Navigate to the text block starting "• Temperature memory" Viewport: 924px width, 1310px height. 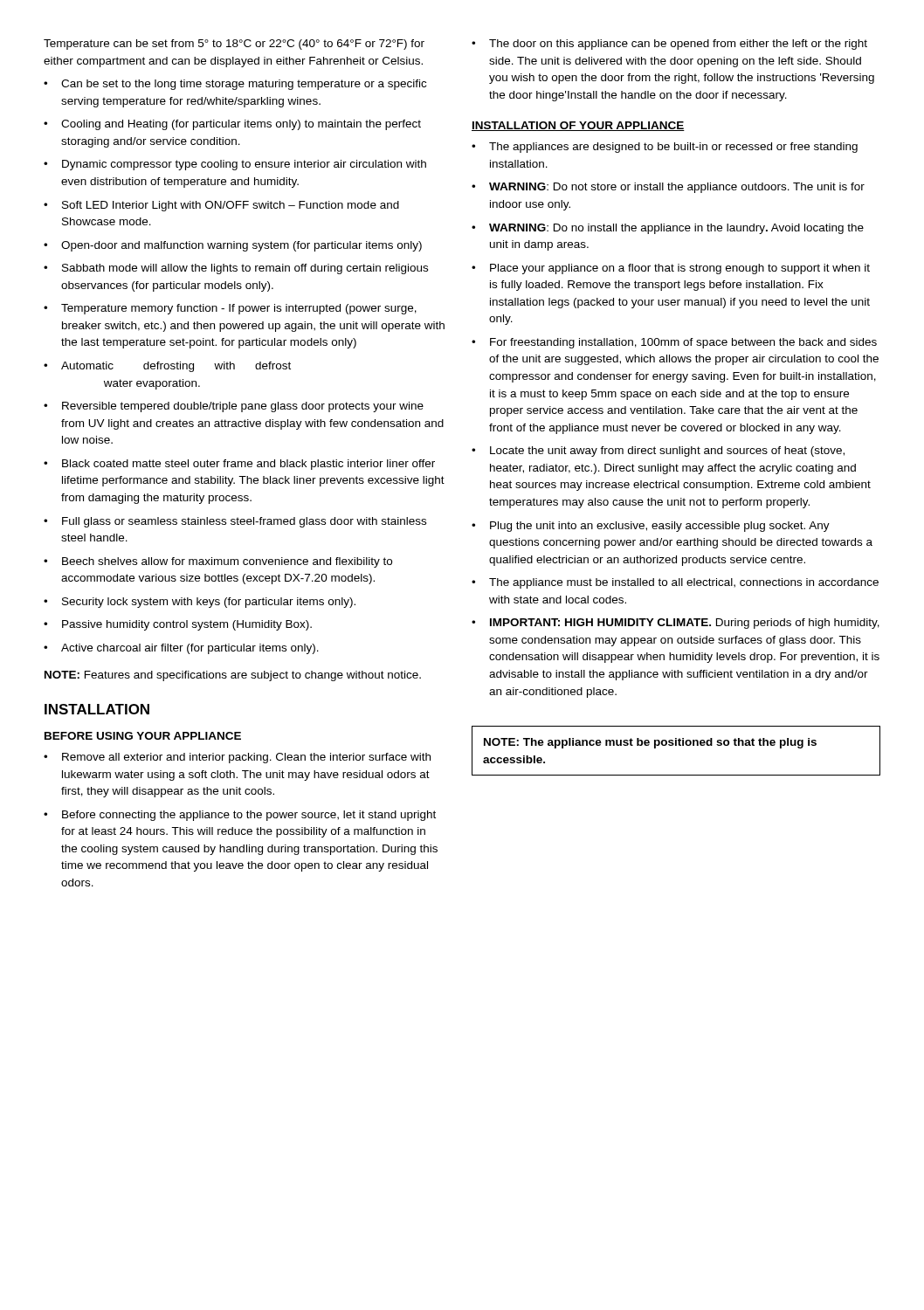coord(245,325)
